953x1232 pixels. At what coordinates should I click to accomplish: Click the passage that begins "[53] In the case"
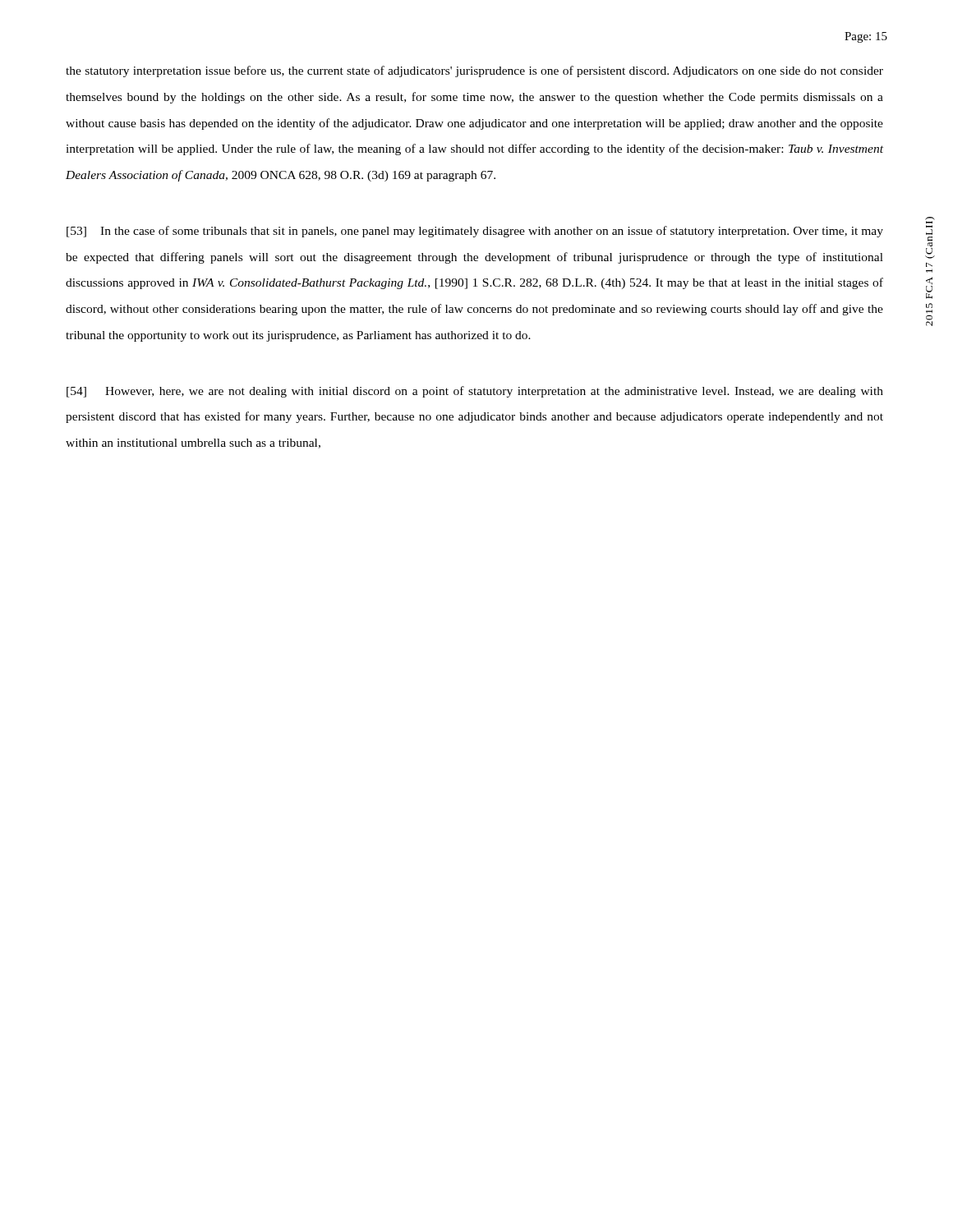click(474, 282)
